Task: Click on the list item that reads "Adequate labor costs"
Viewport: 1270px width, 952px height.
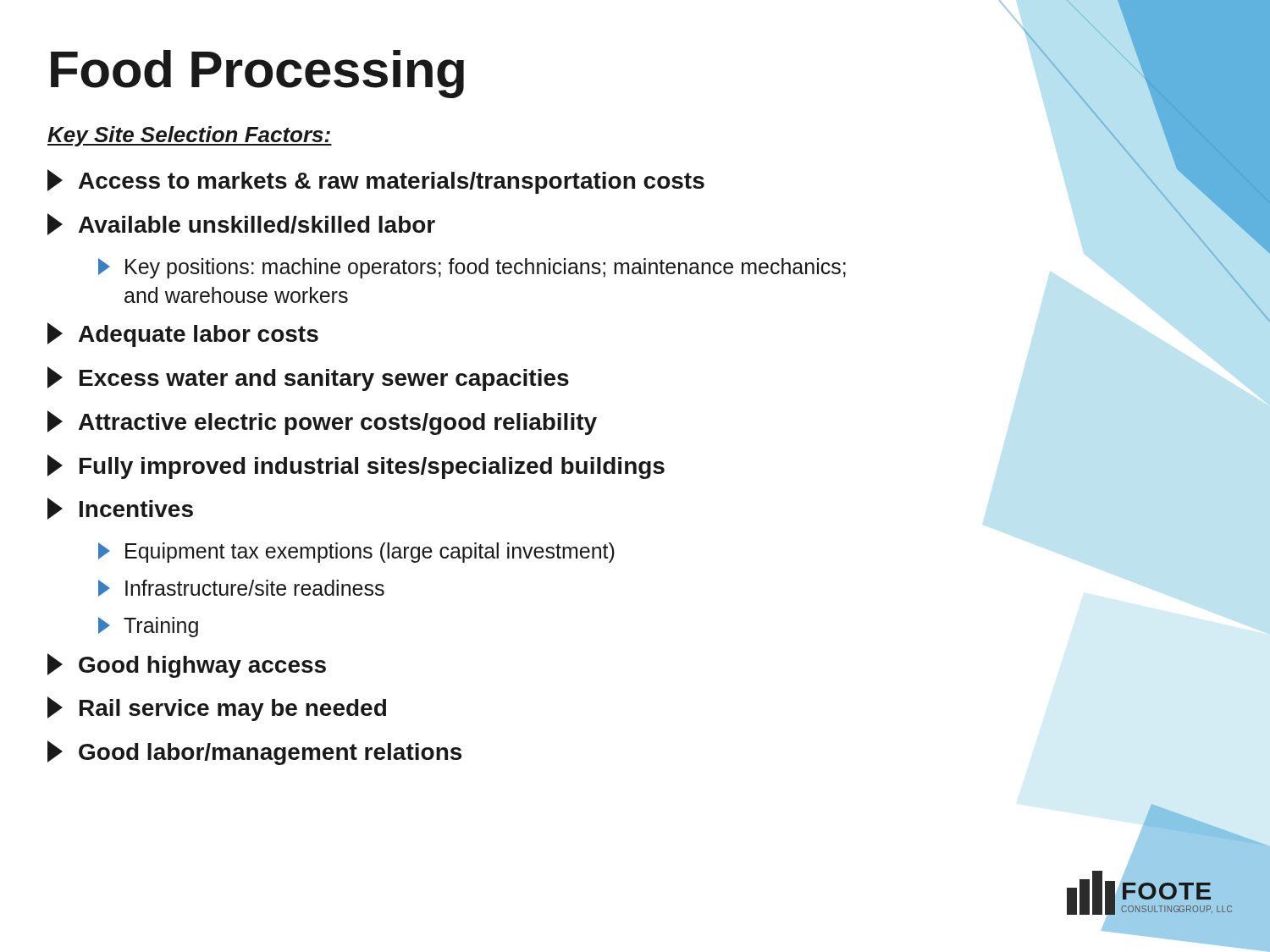Action: coord(183,334)
